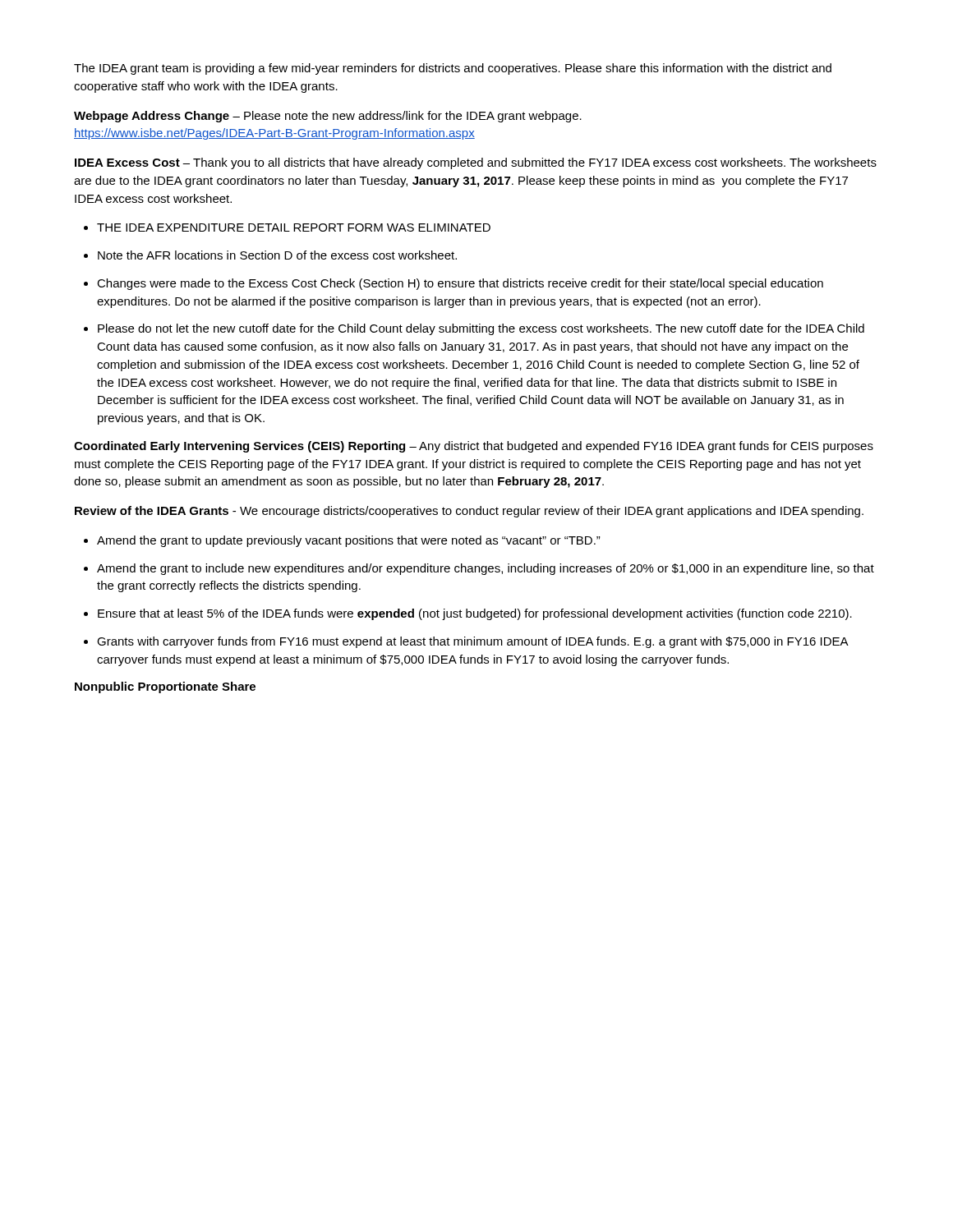This screenshot has height=1232, width=953.
Task: Find the block on this page that starts "Changes were made"
Action: tap(476, 292)
